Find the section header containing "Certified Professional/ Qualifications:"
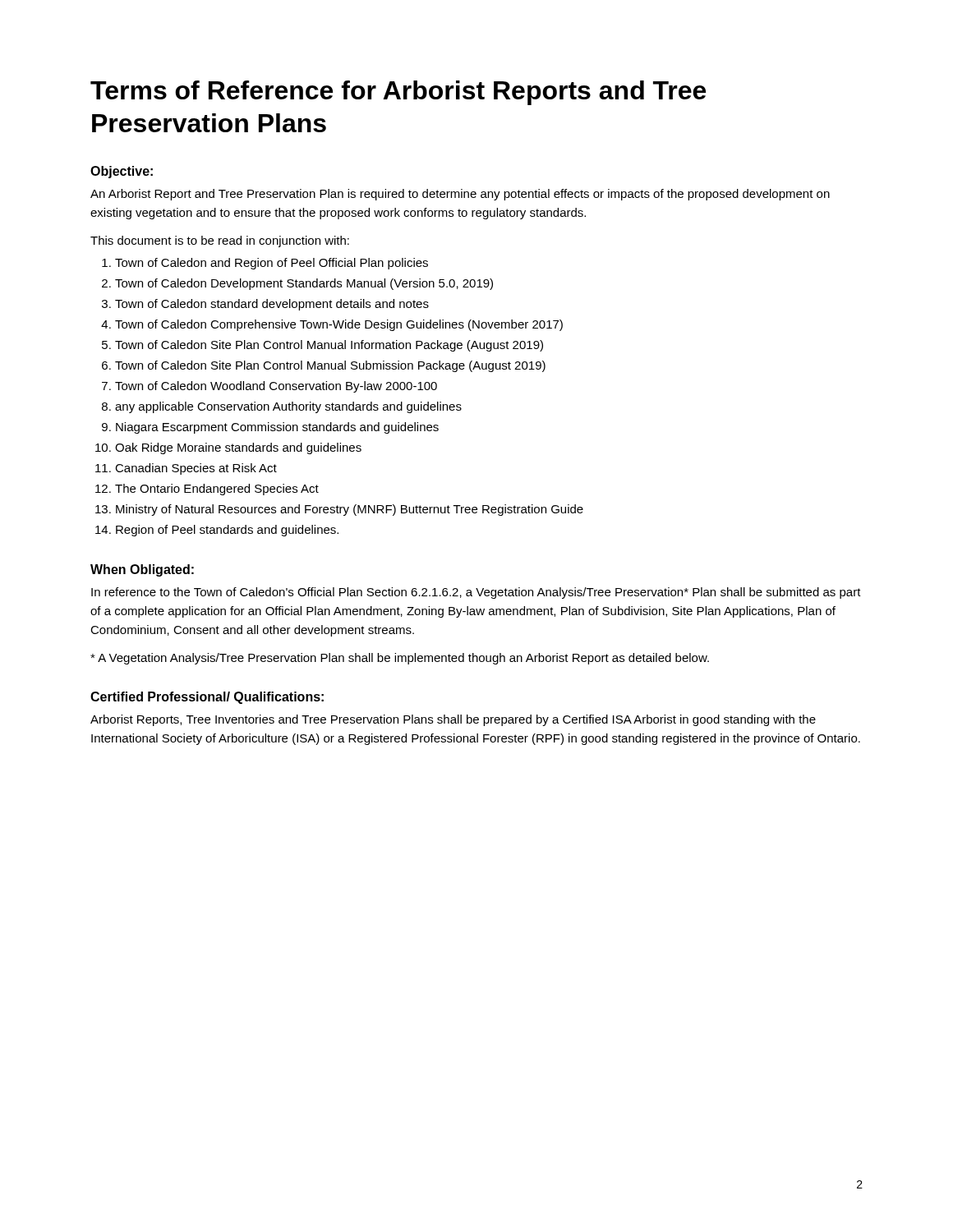Image resolution: width=953 pixels, height=1232 pixels. 208,697
